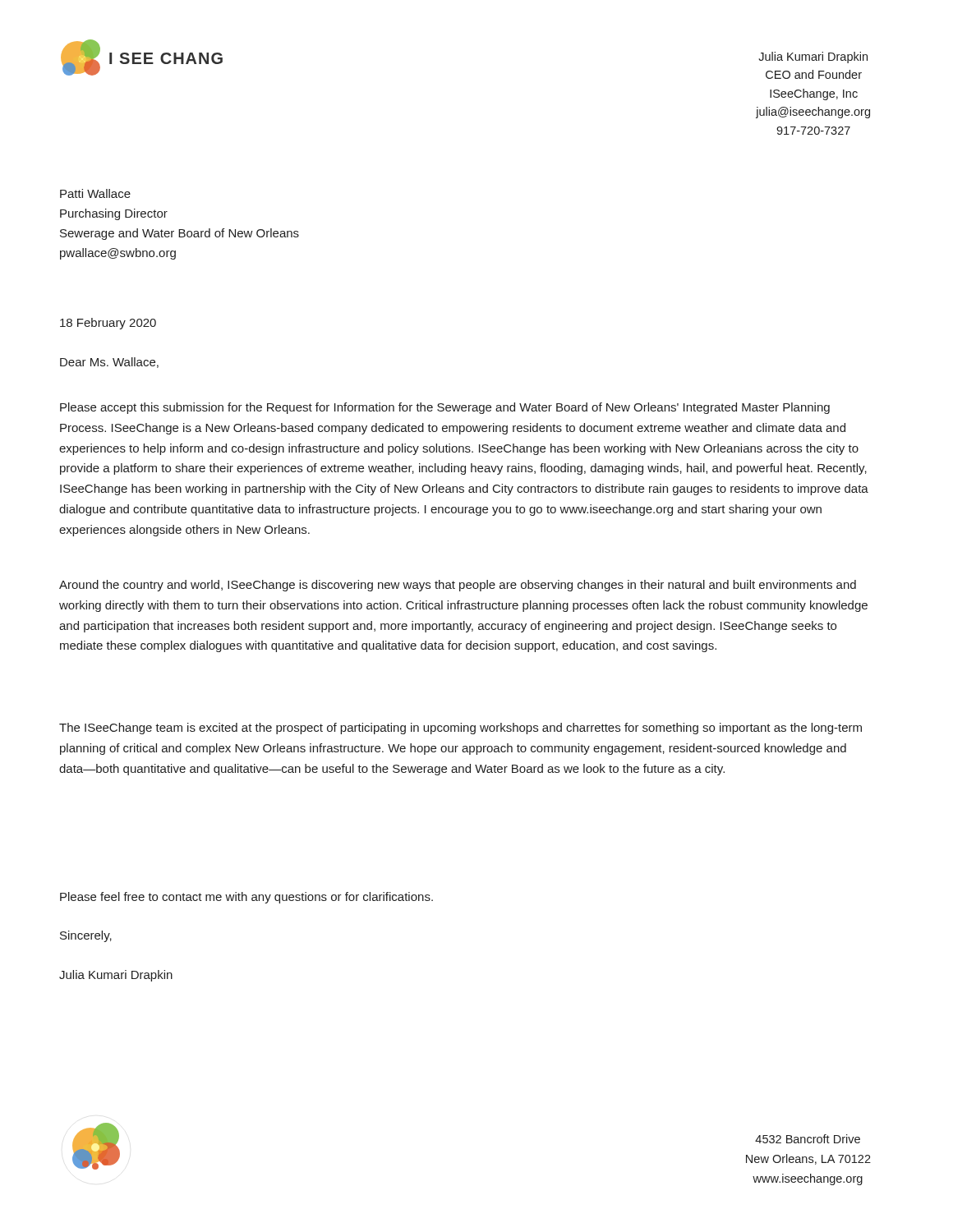Click on the text block starting "Patti Wallace Purchasing Director Sewerage and"
The image size is (953, 1232).
(x=179, y=223)
